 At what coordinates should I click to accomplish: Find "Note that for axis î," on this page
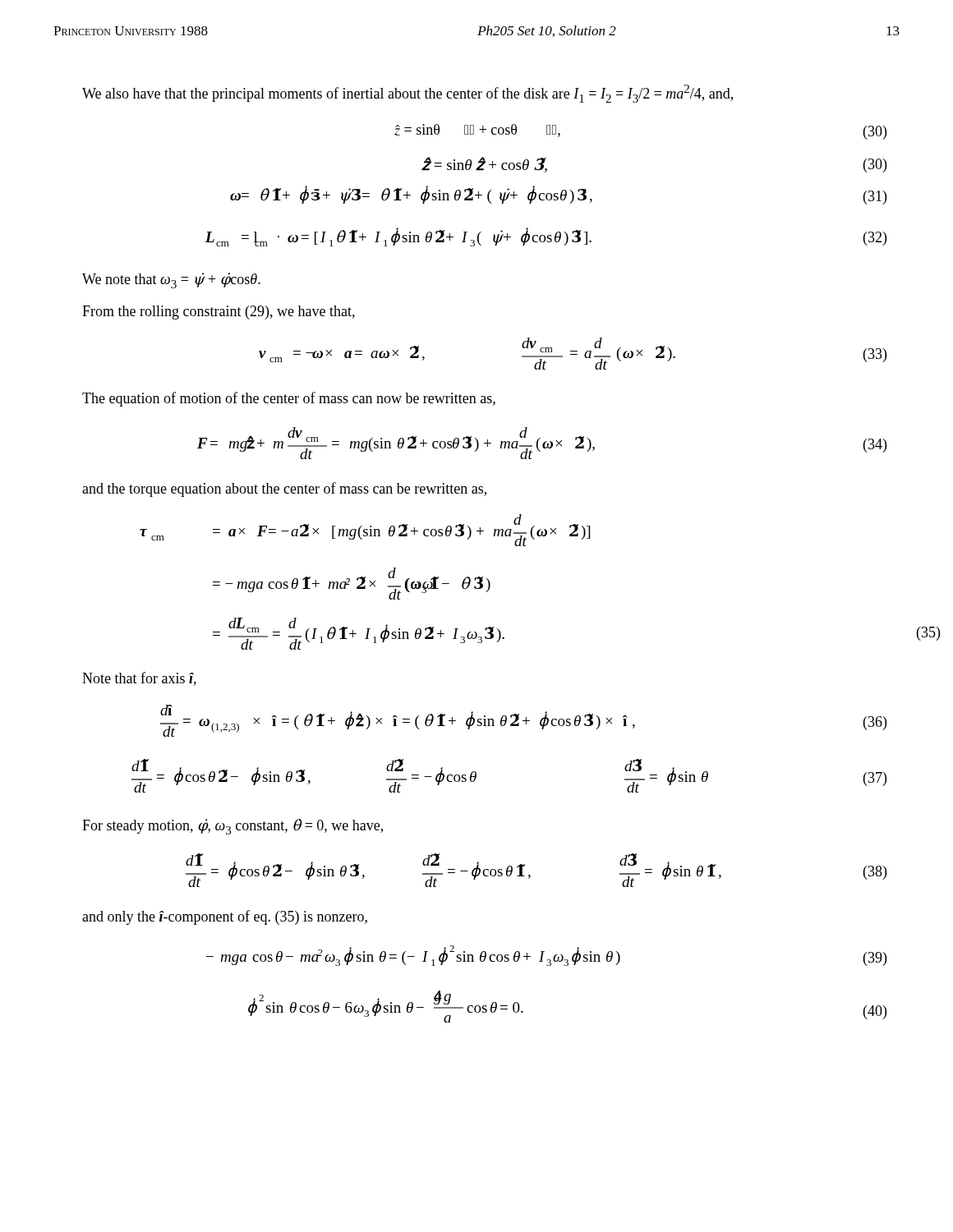(139, 678)
